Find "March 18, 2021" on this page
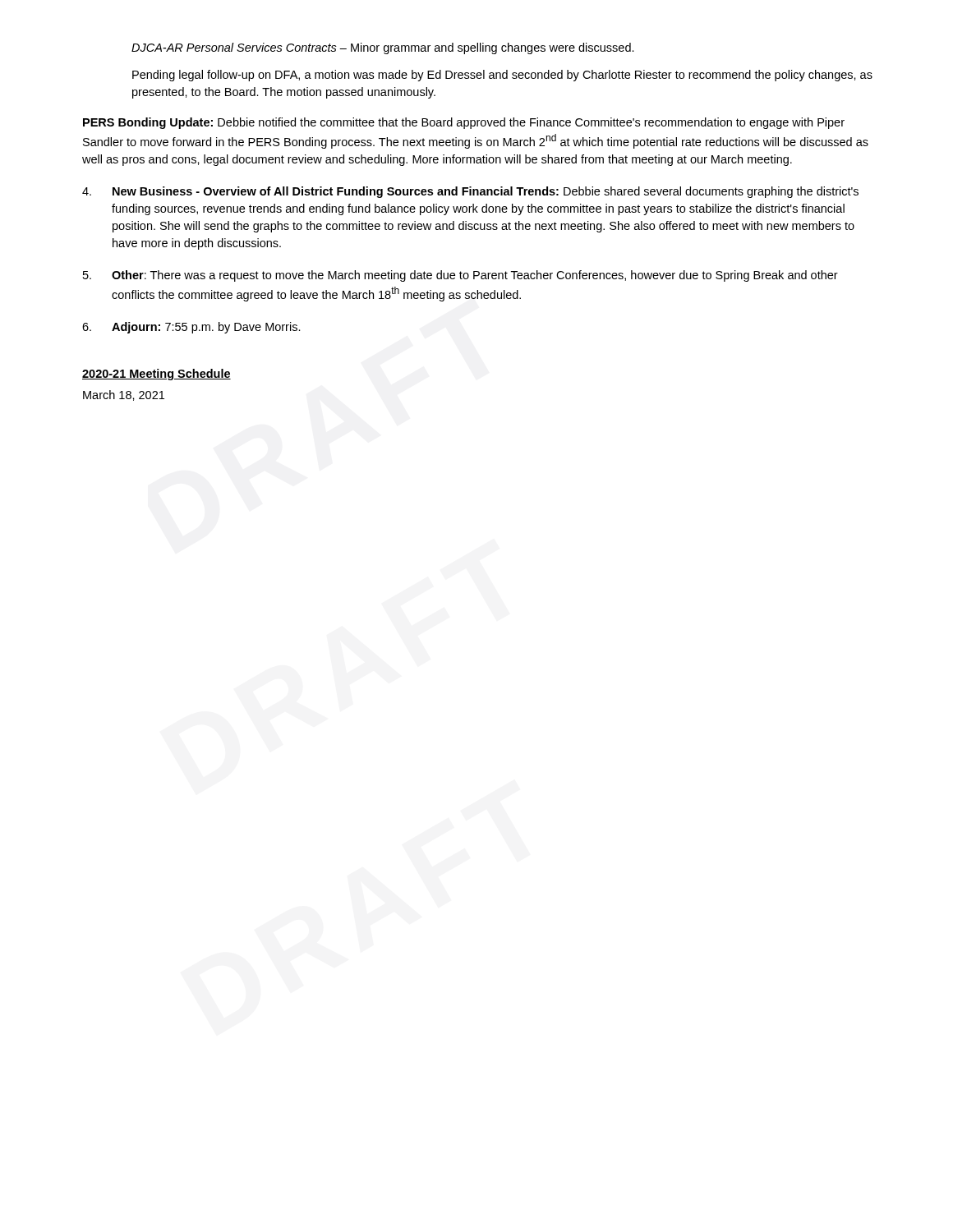 124,395
